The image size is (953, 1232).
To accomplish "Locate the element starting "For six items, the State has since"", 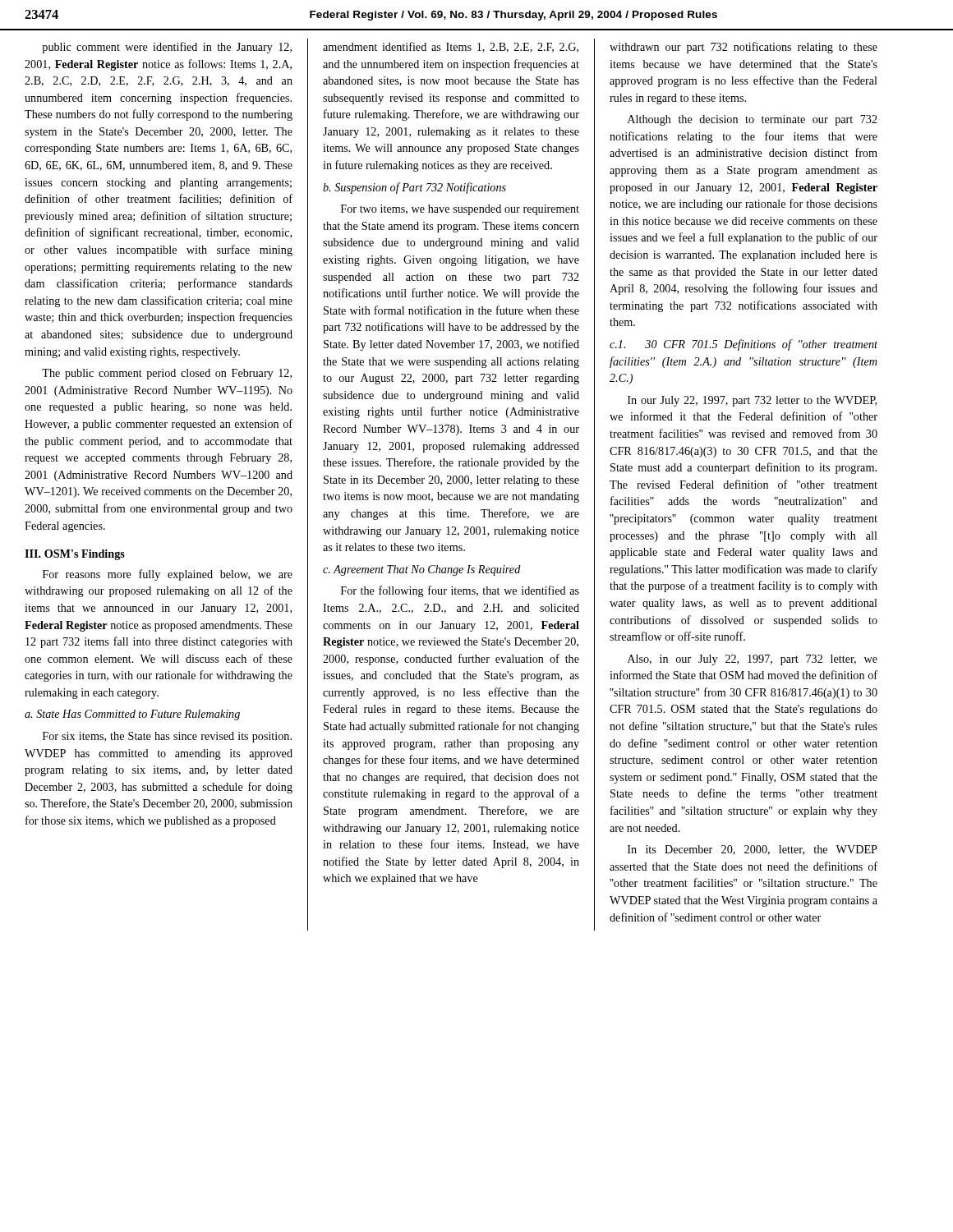I will 159,779.
